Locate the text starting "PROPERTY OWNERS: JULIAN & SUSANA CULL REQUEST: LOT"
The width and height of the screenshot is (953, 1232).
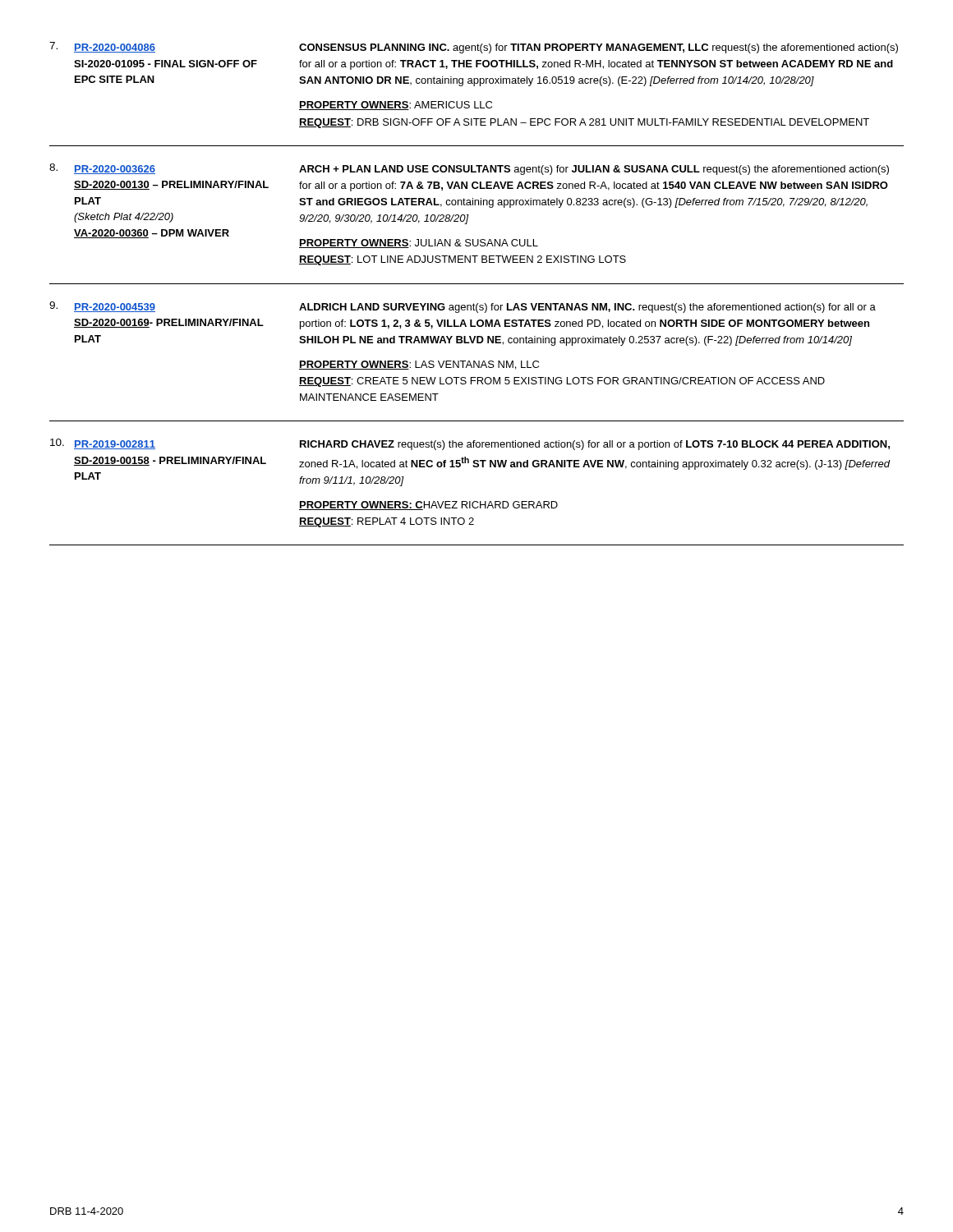(463, 251)
